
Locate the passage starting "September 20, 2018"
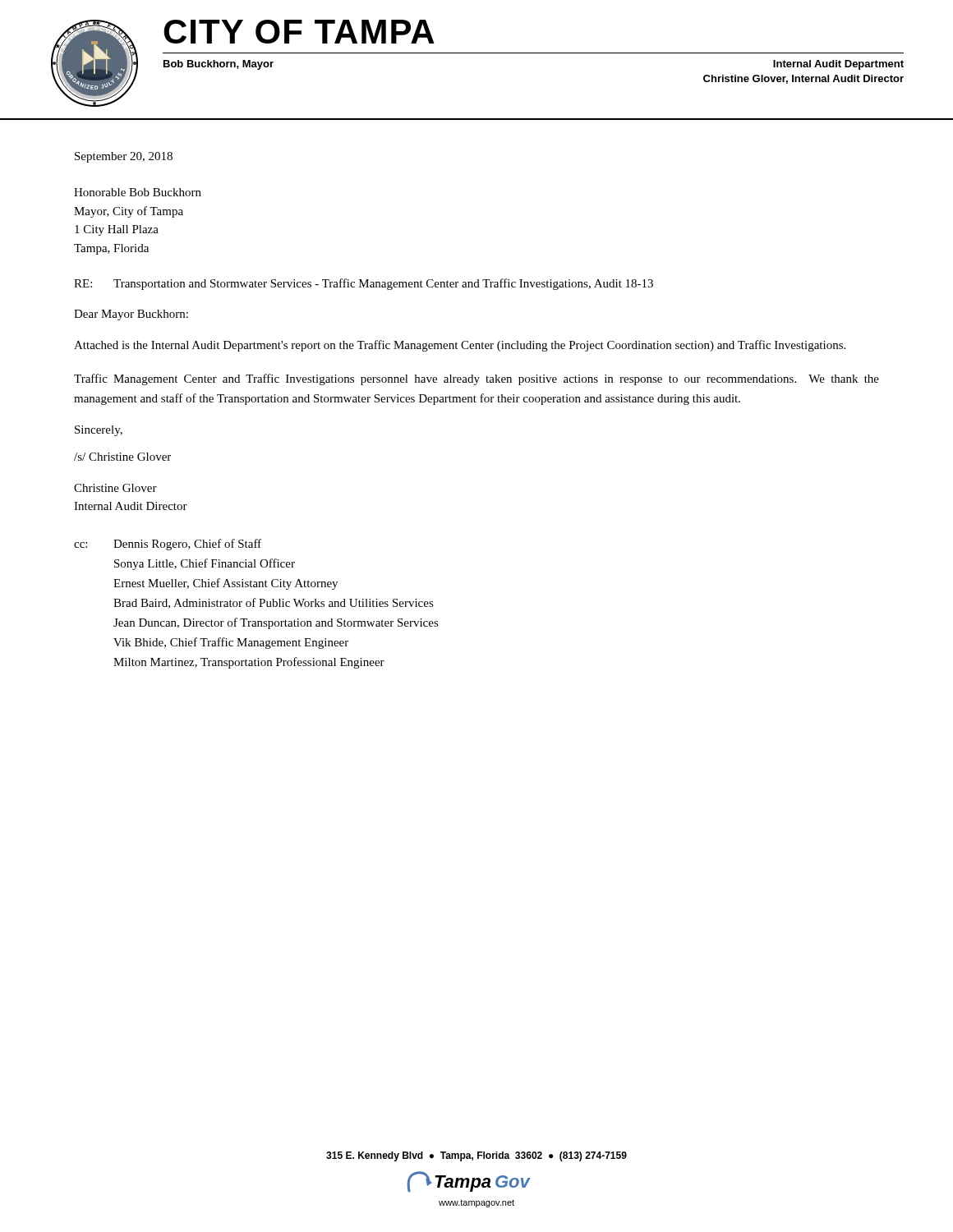(123, 156)
